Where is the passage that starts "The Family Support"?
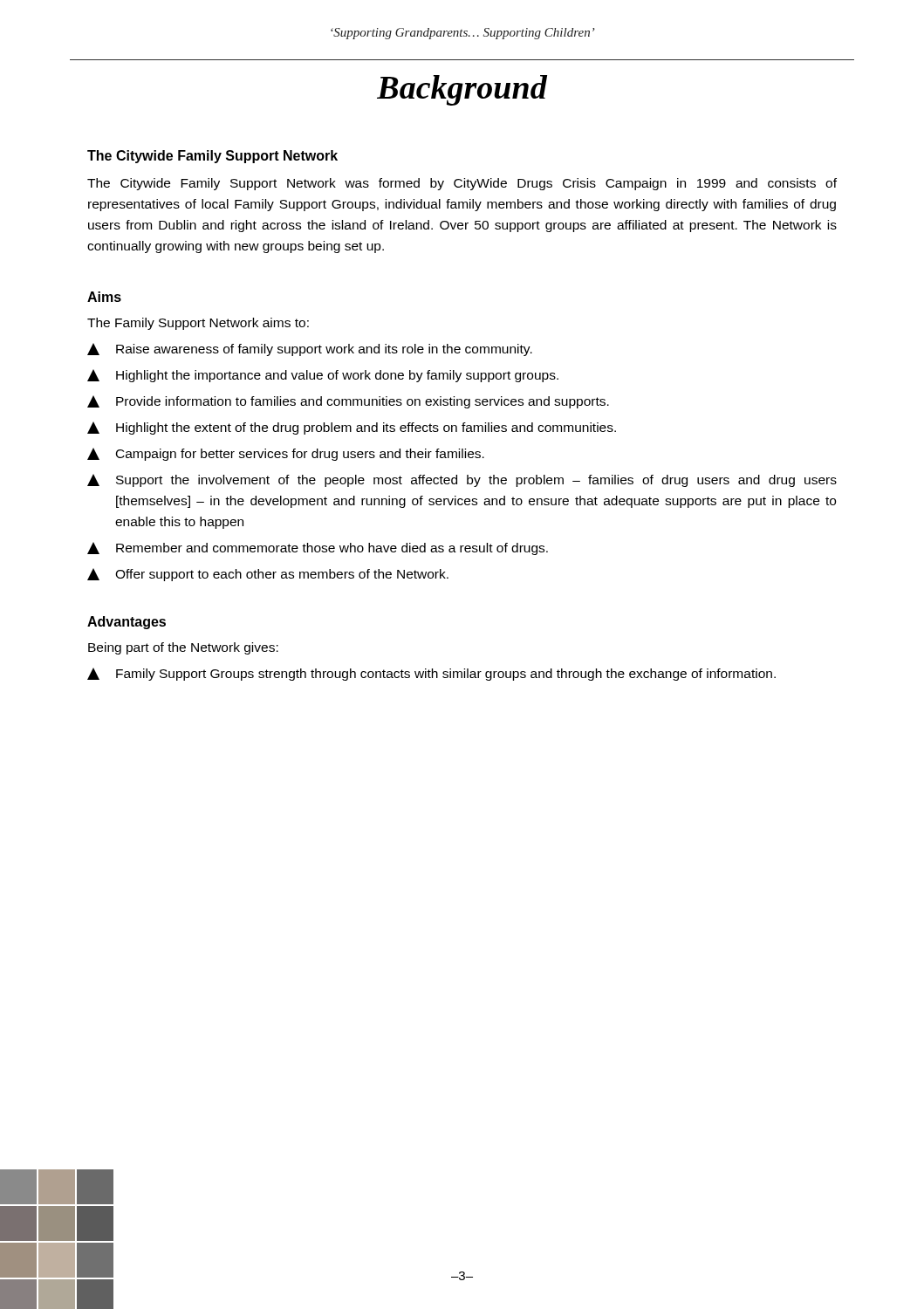The image size is (924, 1309). coord(198,322)
